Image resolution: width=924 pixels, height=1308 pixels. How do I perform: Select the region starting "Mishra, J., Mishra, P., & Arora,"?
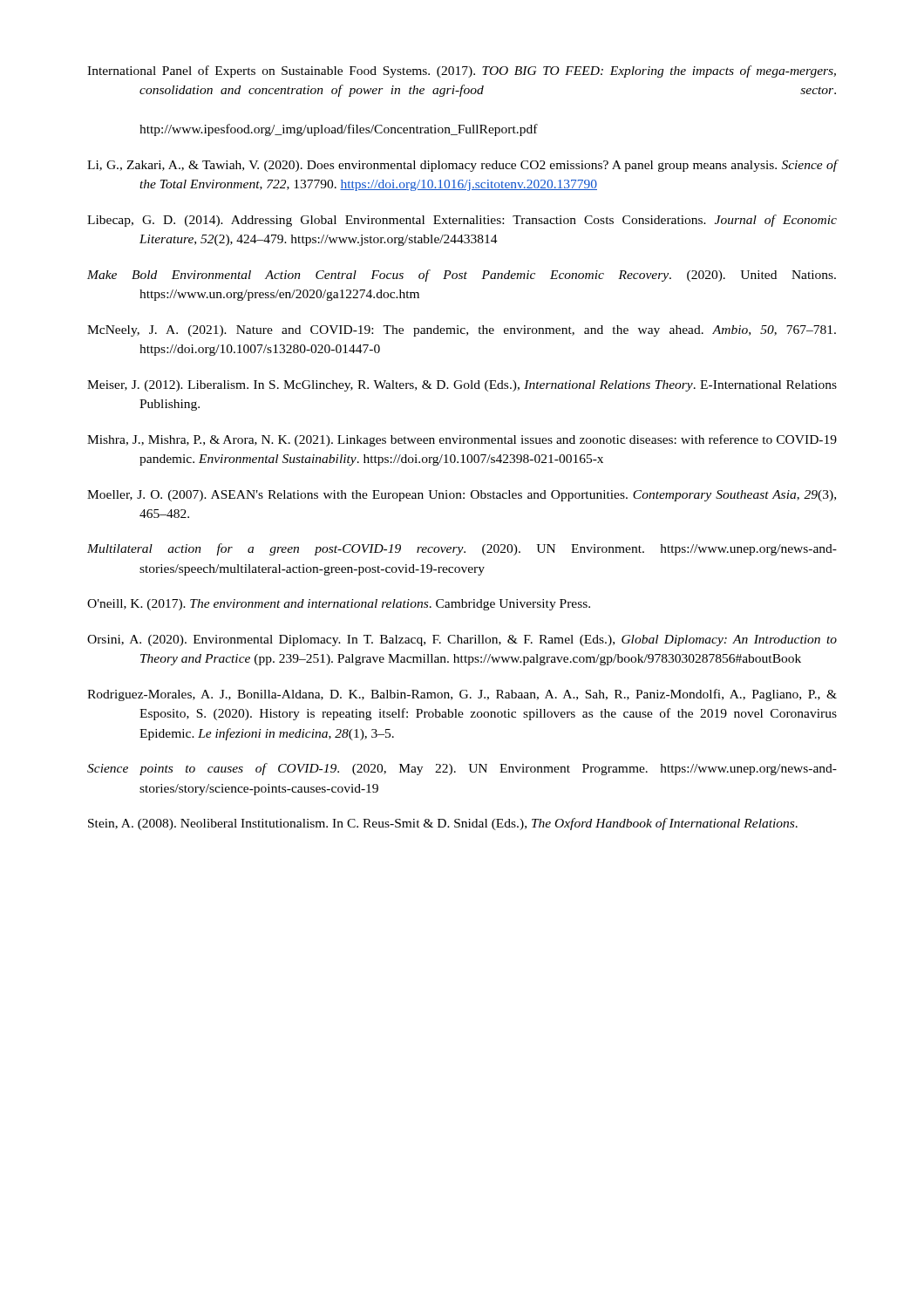[462, 448]
